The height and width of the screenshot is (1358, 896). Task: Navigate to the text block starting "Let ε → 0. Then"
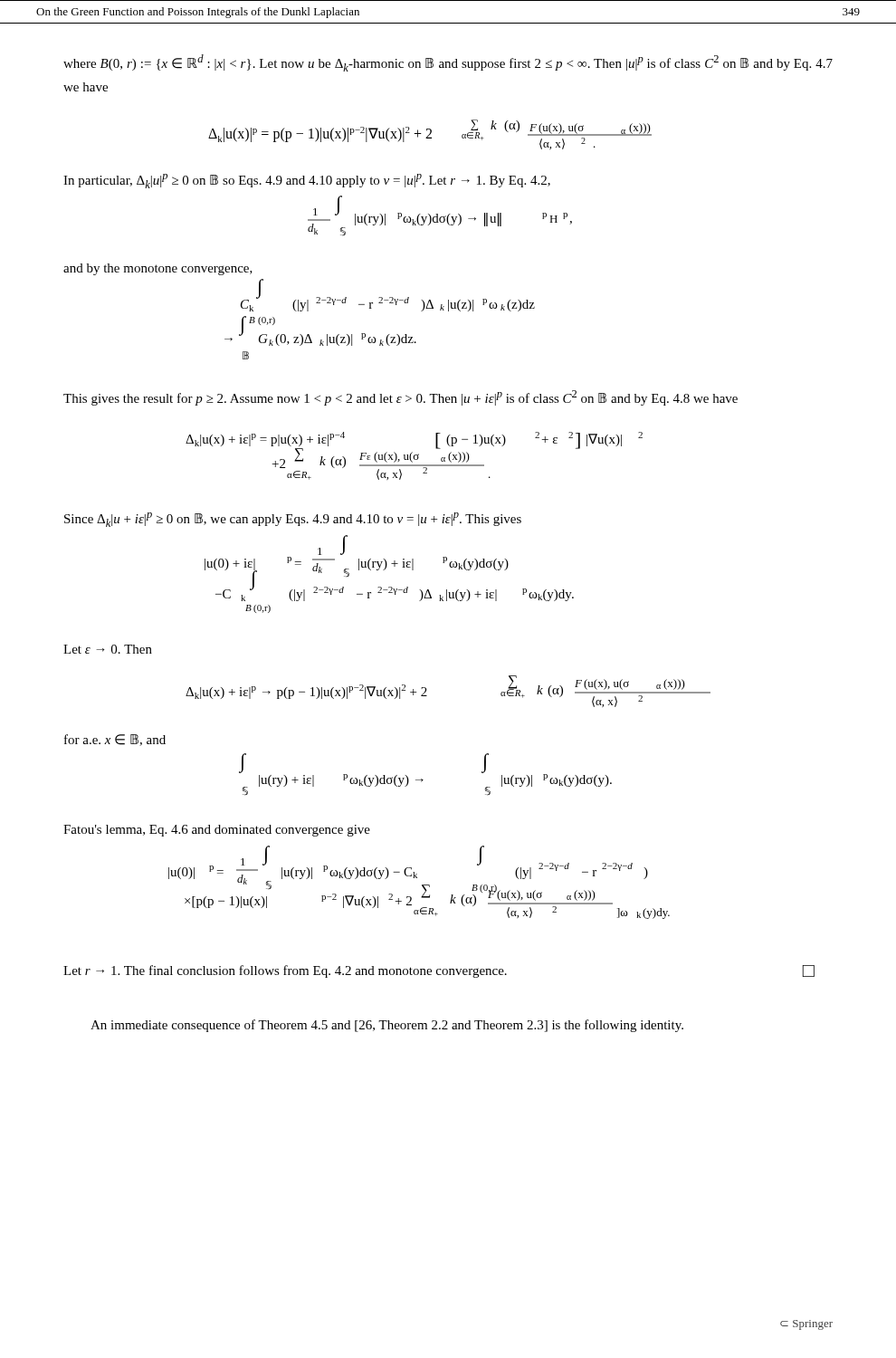108,649
